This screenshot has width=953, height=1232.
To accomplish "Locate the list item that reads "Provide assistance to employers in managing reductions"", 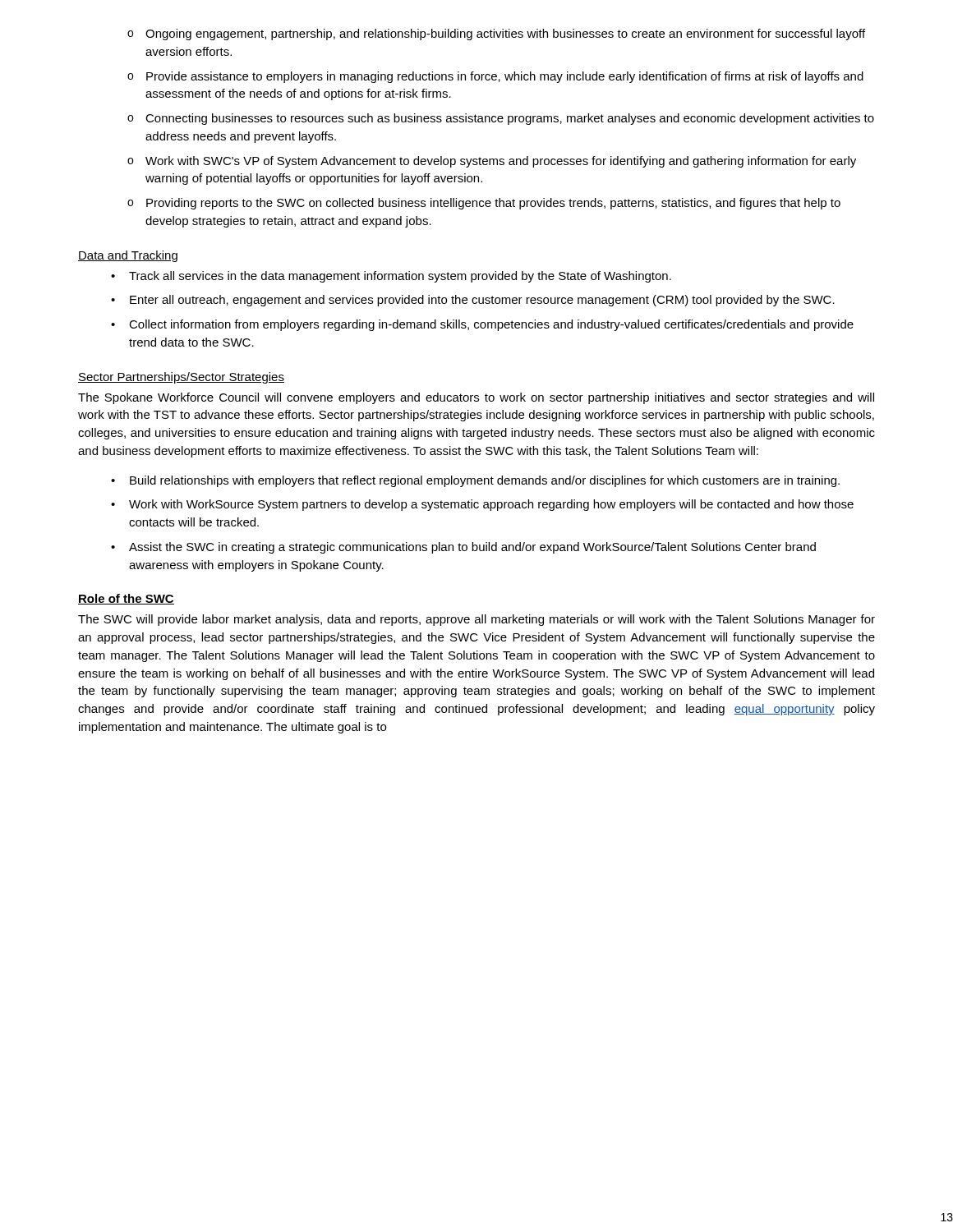I will 505,85.
